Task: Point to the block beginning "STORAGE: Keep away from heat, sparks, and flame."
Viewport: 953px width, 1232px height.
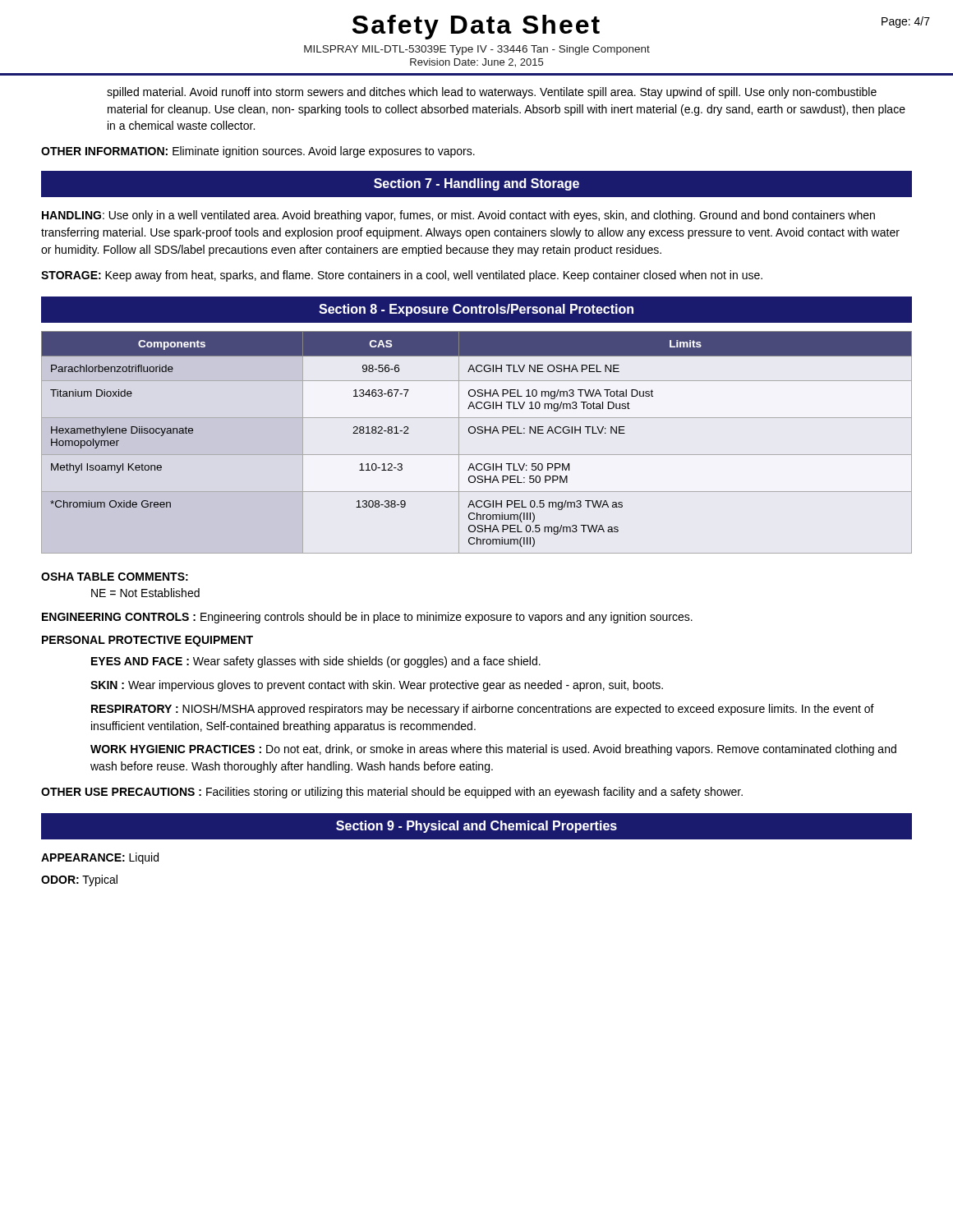Action: point(402,275)
